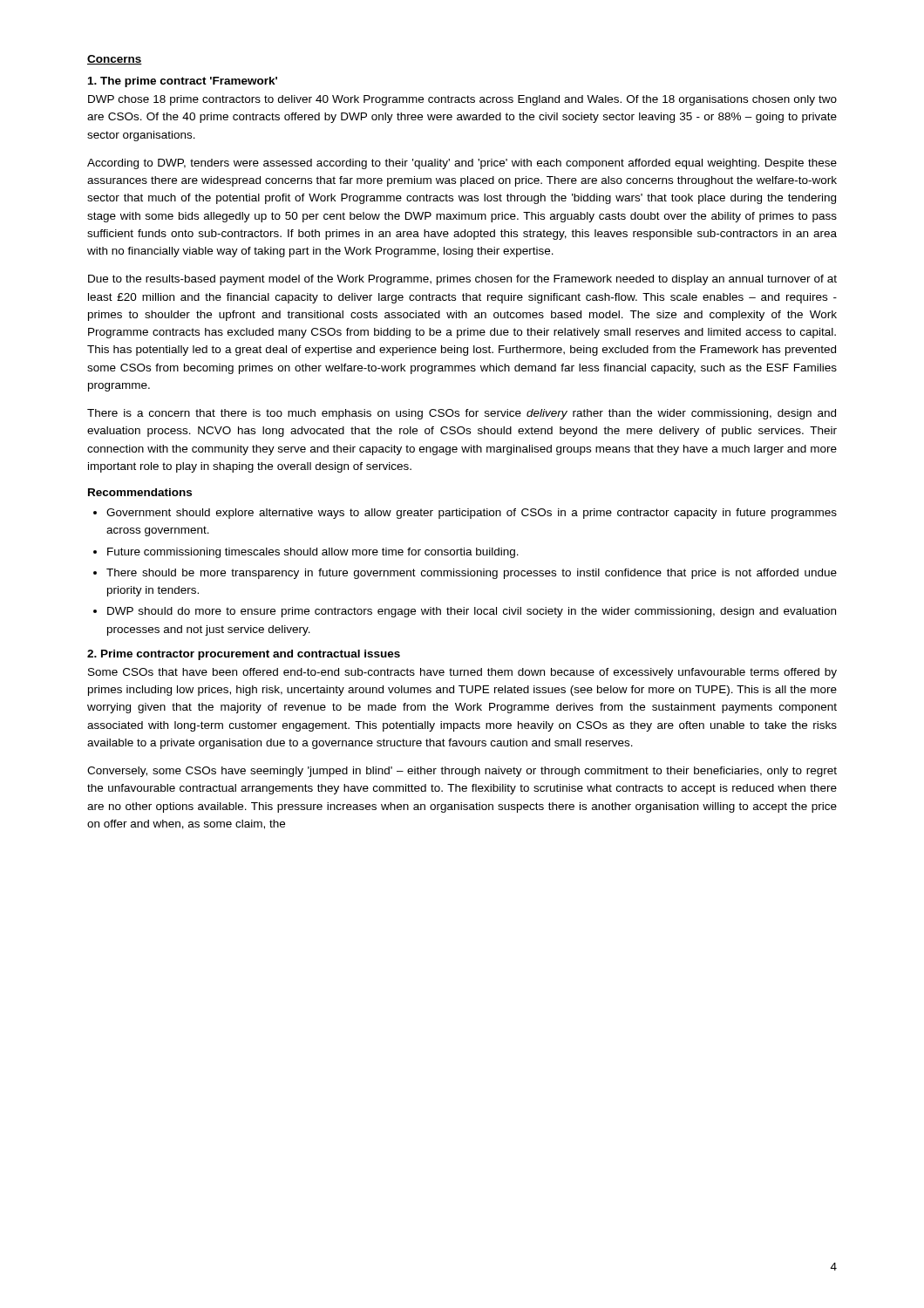The width and height of the screenshot is (924, 1308).
Task: Locate the block of text that opens with "DWP chose 18"
Action: 462,117
